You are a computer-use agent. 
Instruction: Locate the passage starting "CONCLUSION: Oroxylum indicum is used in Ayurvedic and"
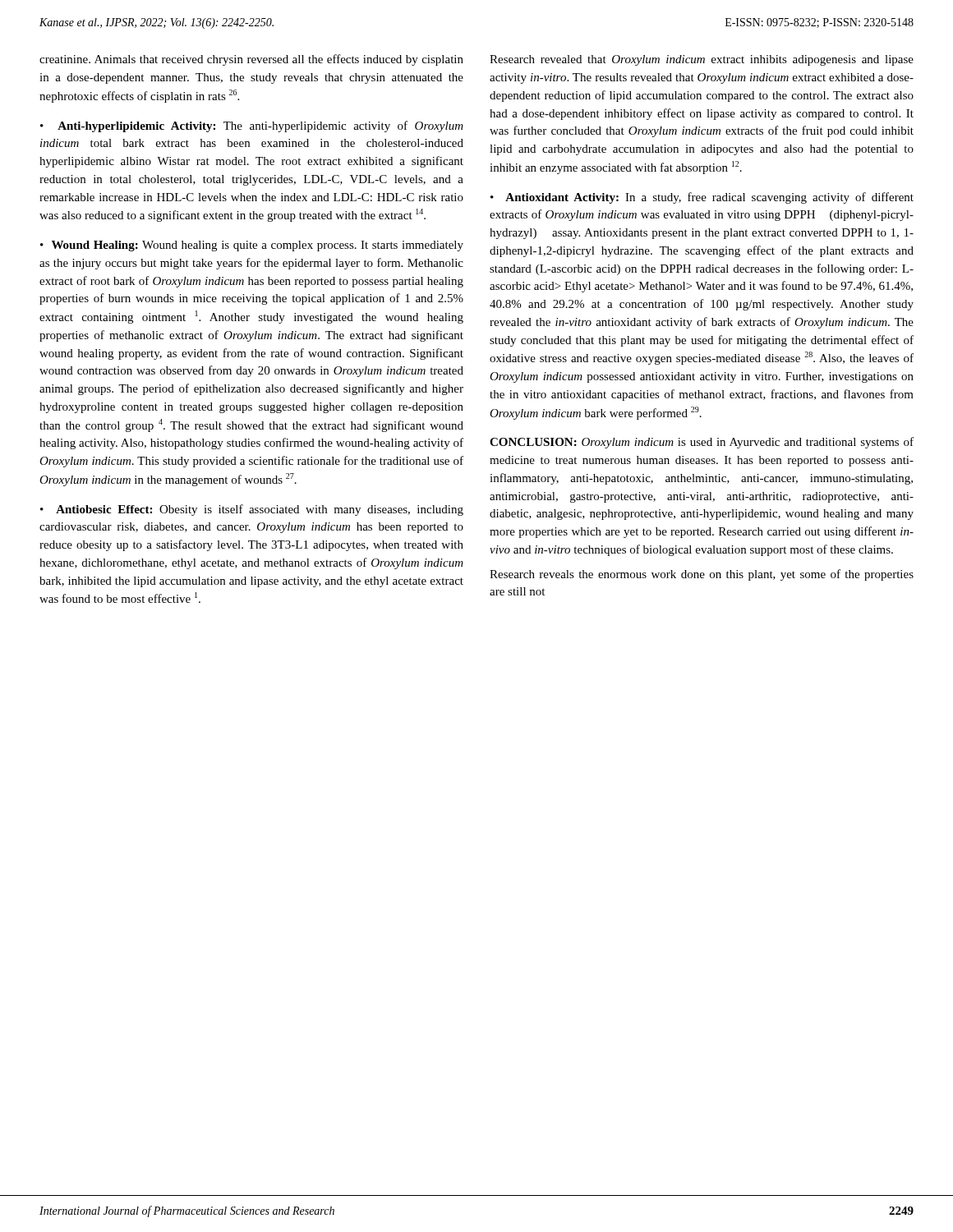(x=702, y=496)
